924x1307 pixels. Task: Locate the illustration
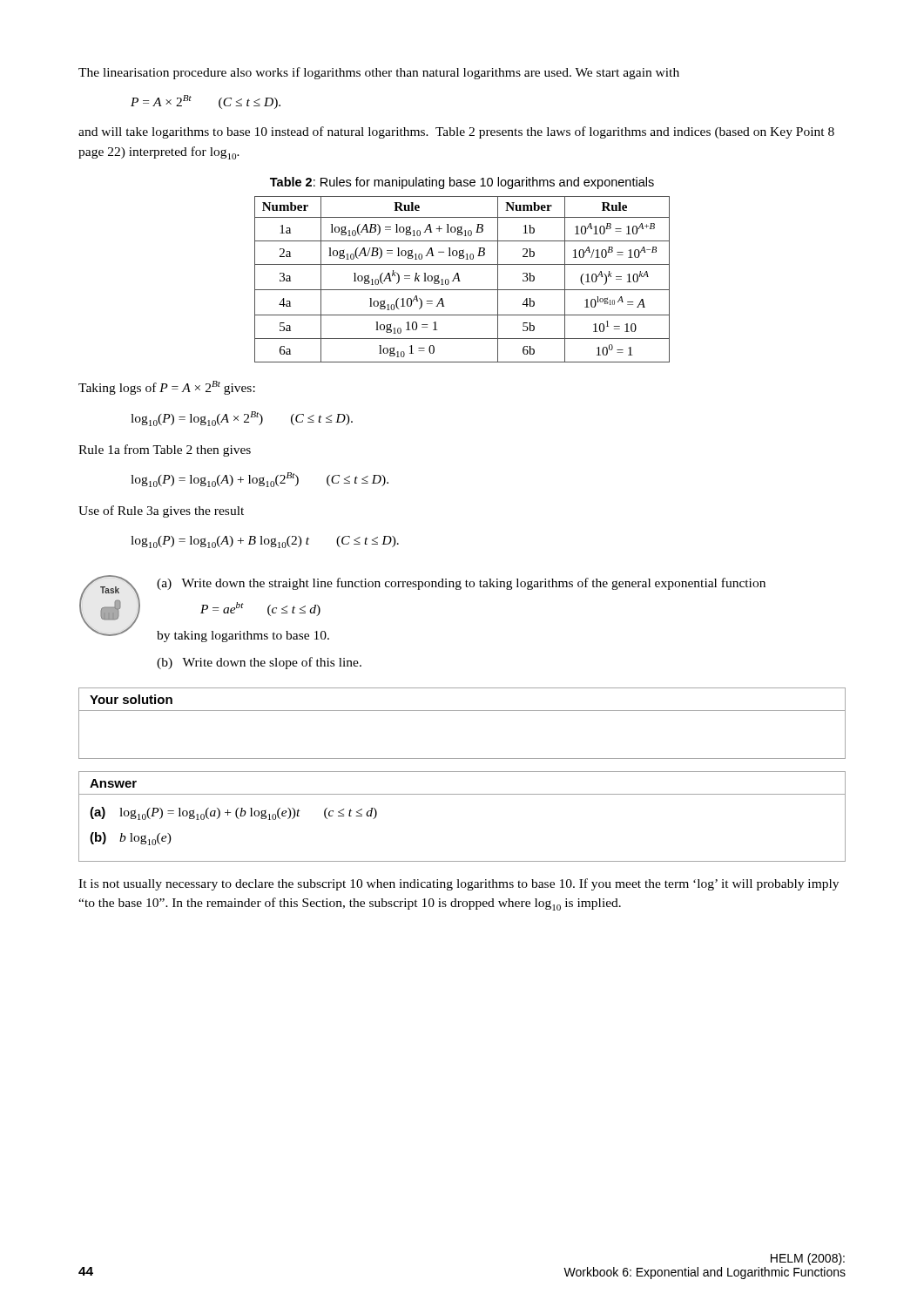[x=110, y=607]
